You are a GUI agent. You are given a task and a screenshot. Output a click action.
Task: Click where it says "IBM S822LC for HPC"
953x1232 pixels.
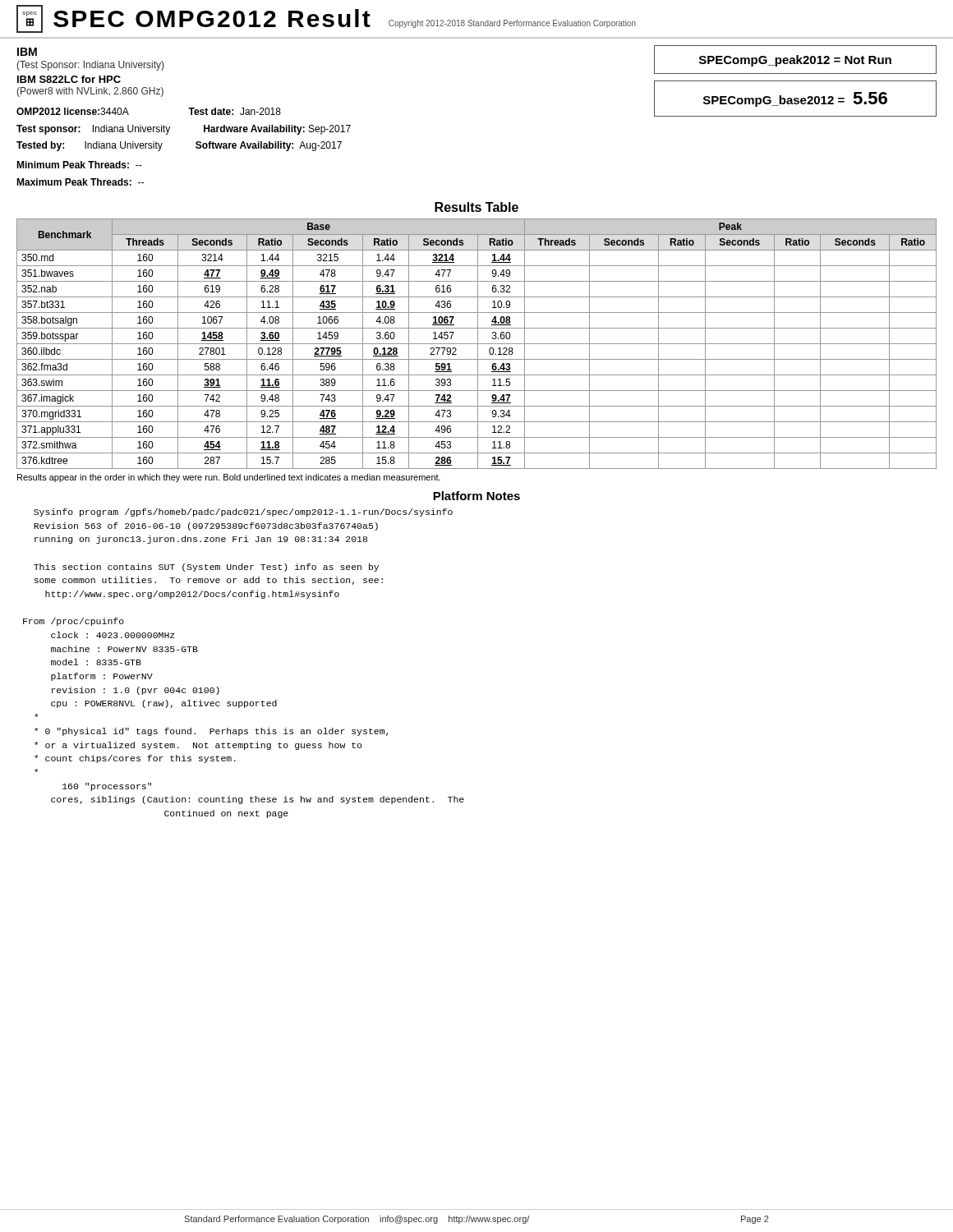pyautogui.click(x=69, y=79)
